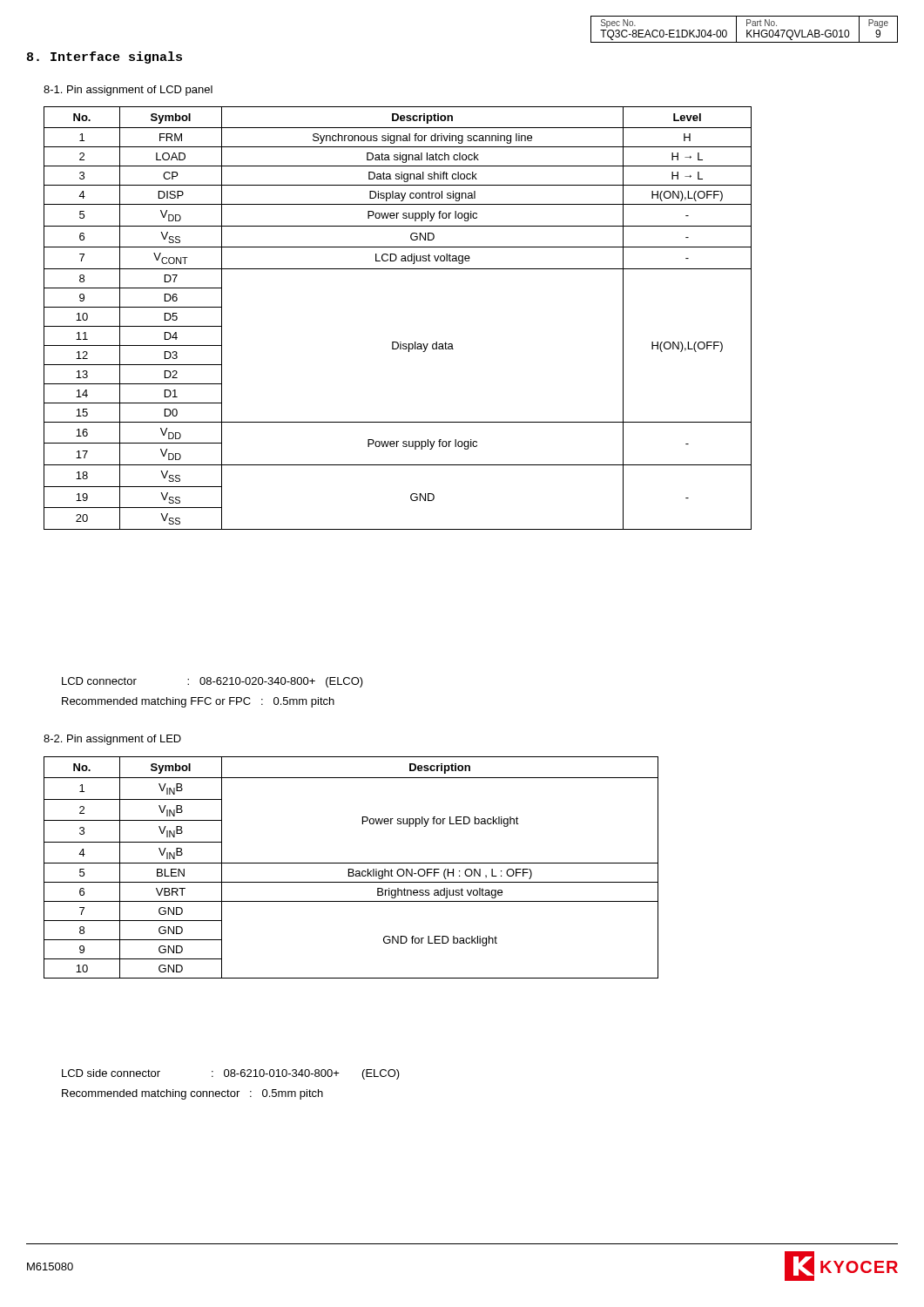Where does it say "8. Interface signals"?
This screenshot has width=924, height=1307.
point(105,58)
